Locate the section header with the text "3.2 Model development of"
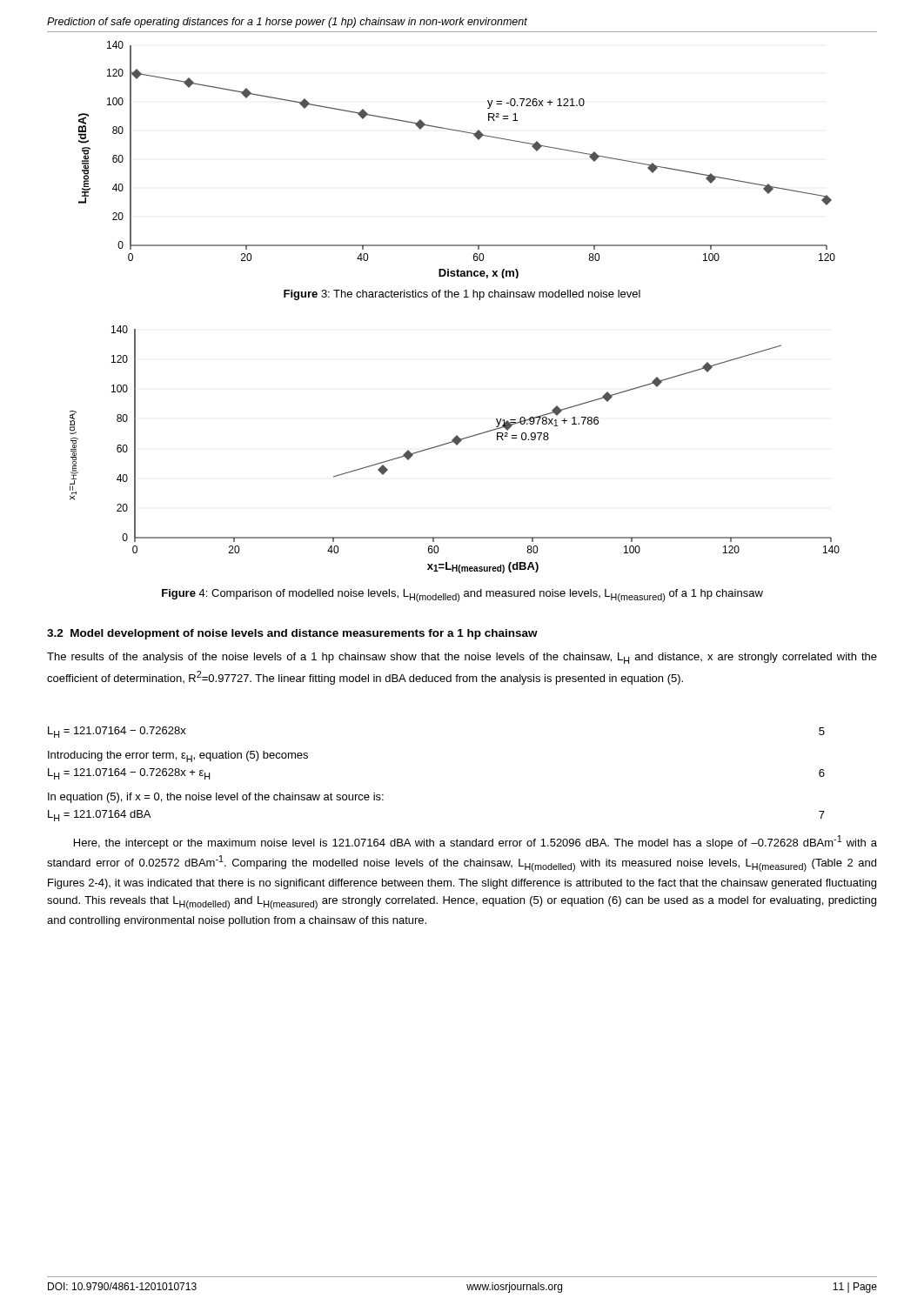Screen dimensions: 1305x924 pyautogui.click(x=292, y=633)
